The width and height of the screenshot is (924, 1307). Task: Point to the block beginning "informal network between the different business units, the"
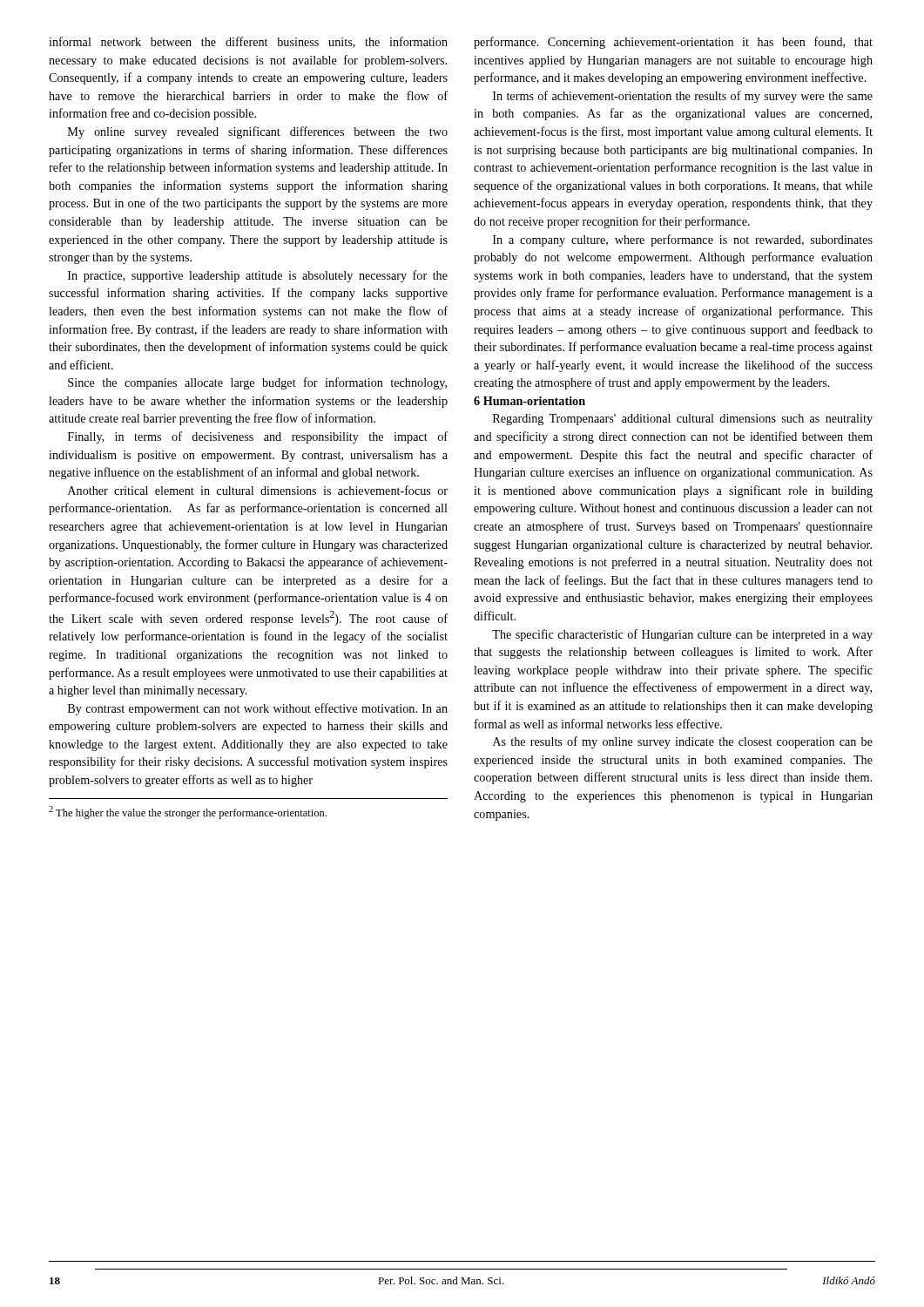248,78
